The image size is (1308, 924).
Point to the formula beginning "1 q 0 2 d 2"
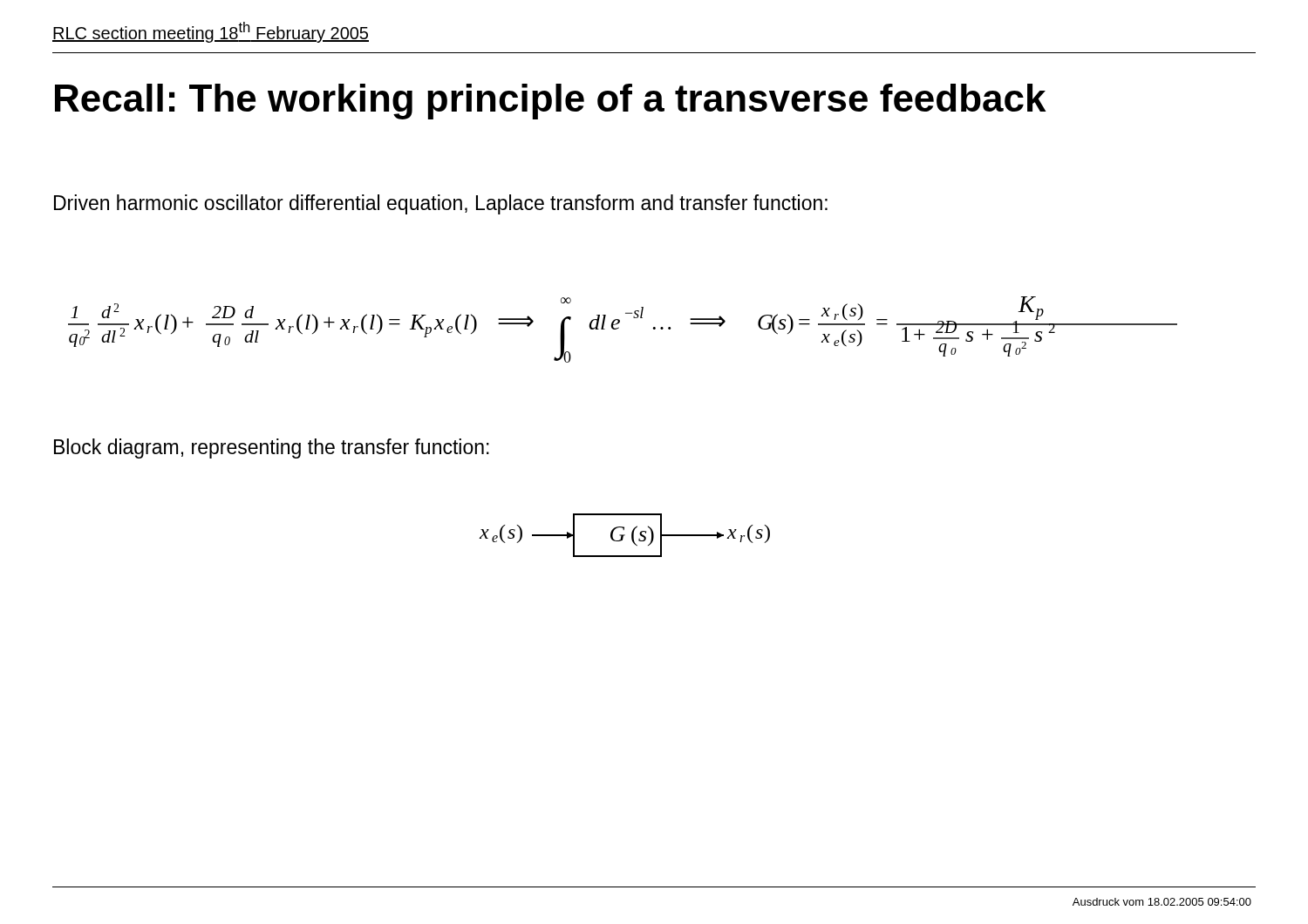point(654,331)
